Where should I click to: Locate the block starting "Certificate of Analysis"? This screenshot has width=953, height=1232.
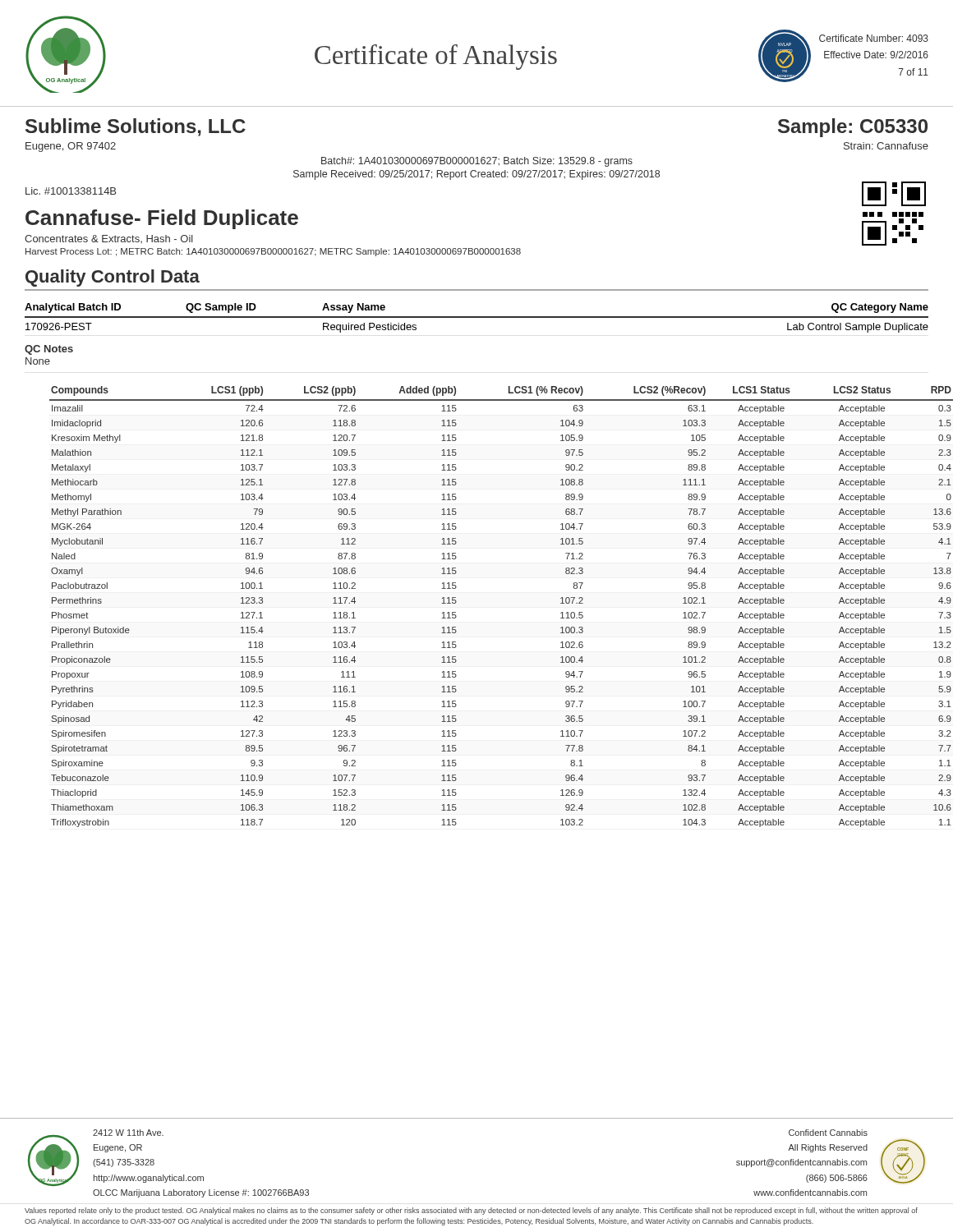(436, 55)
